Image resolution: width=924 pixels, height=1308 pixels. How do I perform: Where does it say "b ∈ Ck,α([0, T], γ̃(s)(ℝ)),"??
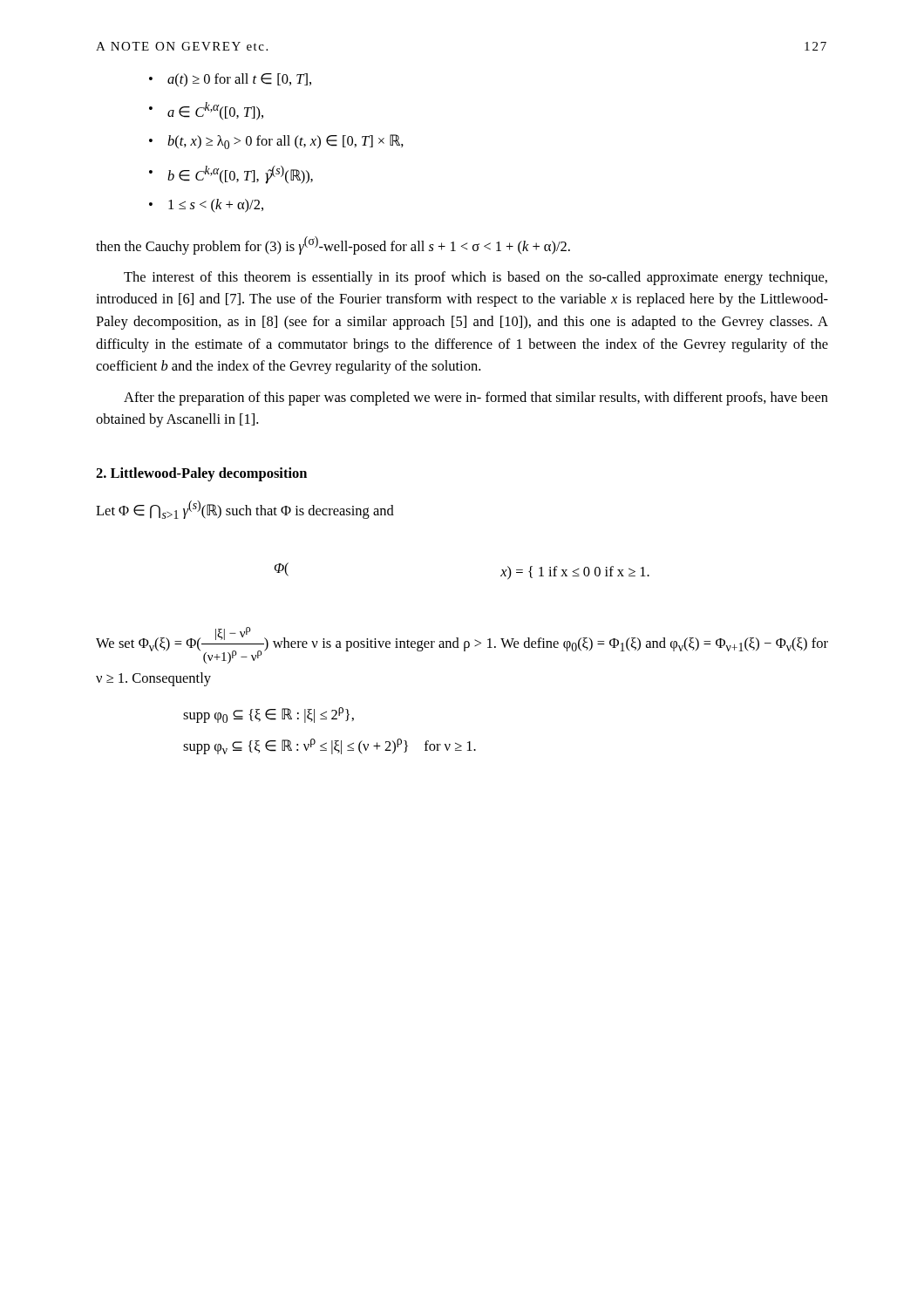pyautogui.click(x=240, y=174)
